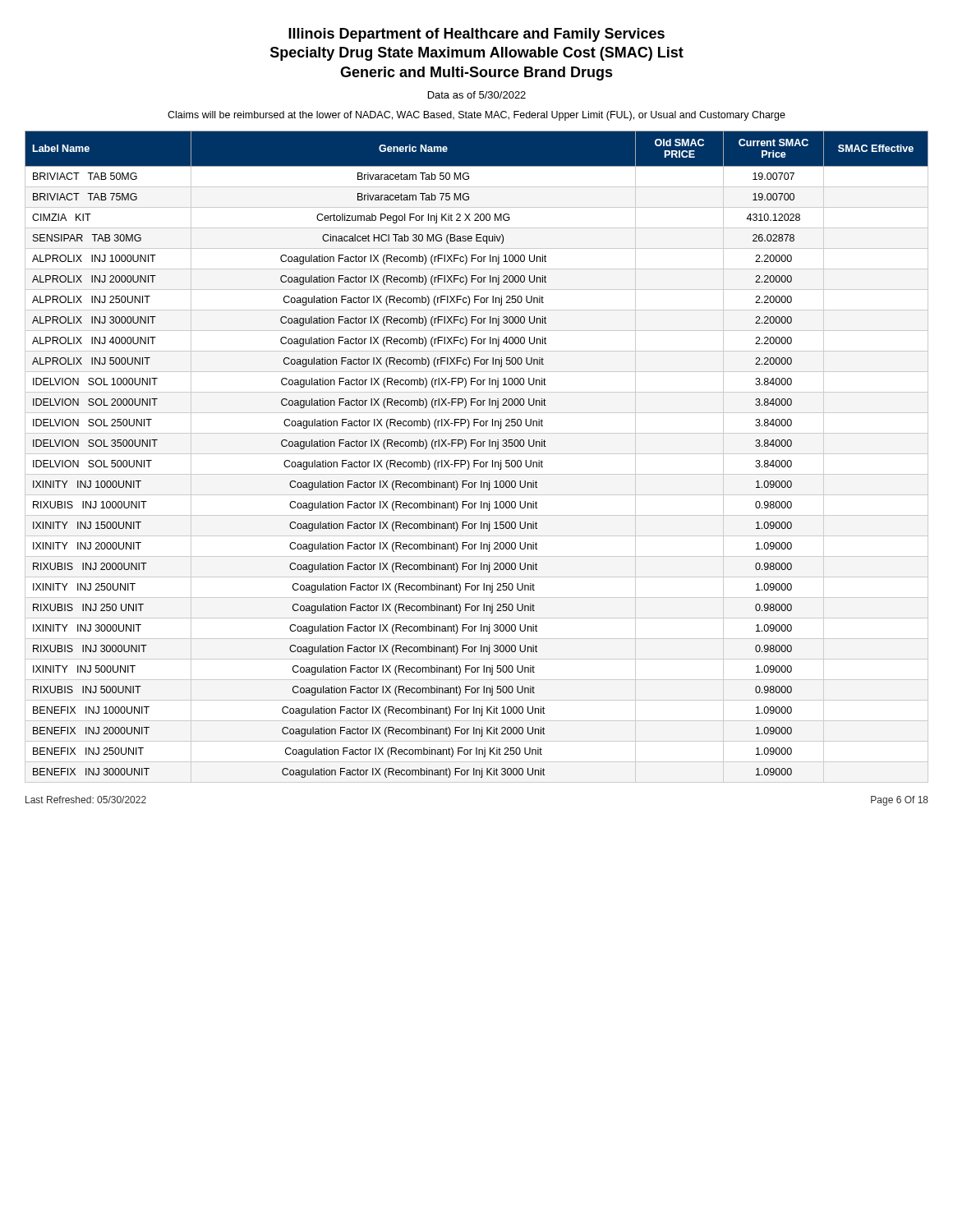953x1232 pixels.
Task: Find the block starting "Data as of 5/30/2022"
Action: pos(476,95)
